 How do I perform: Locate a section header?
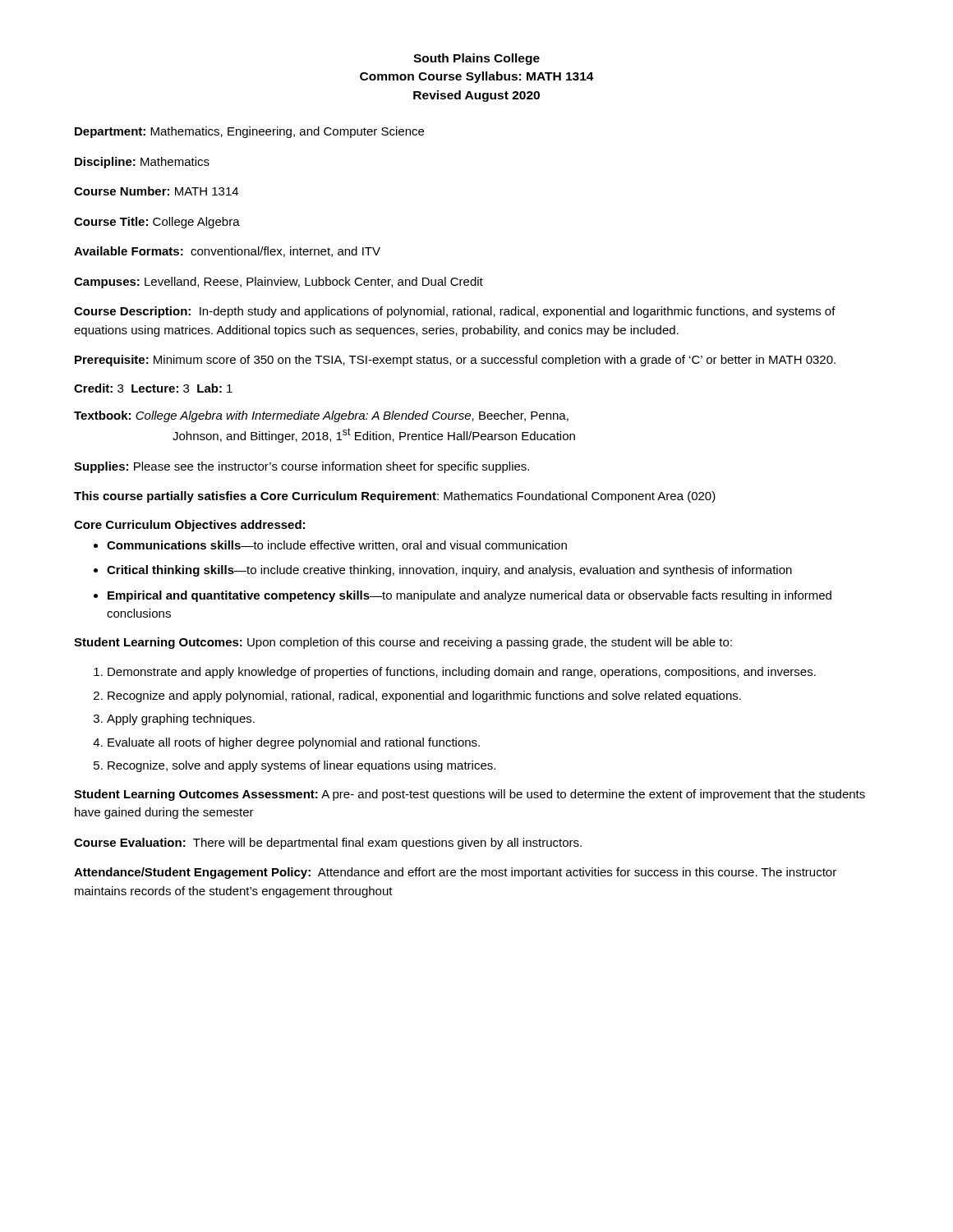coord(190,524)
